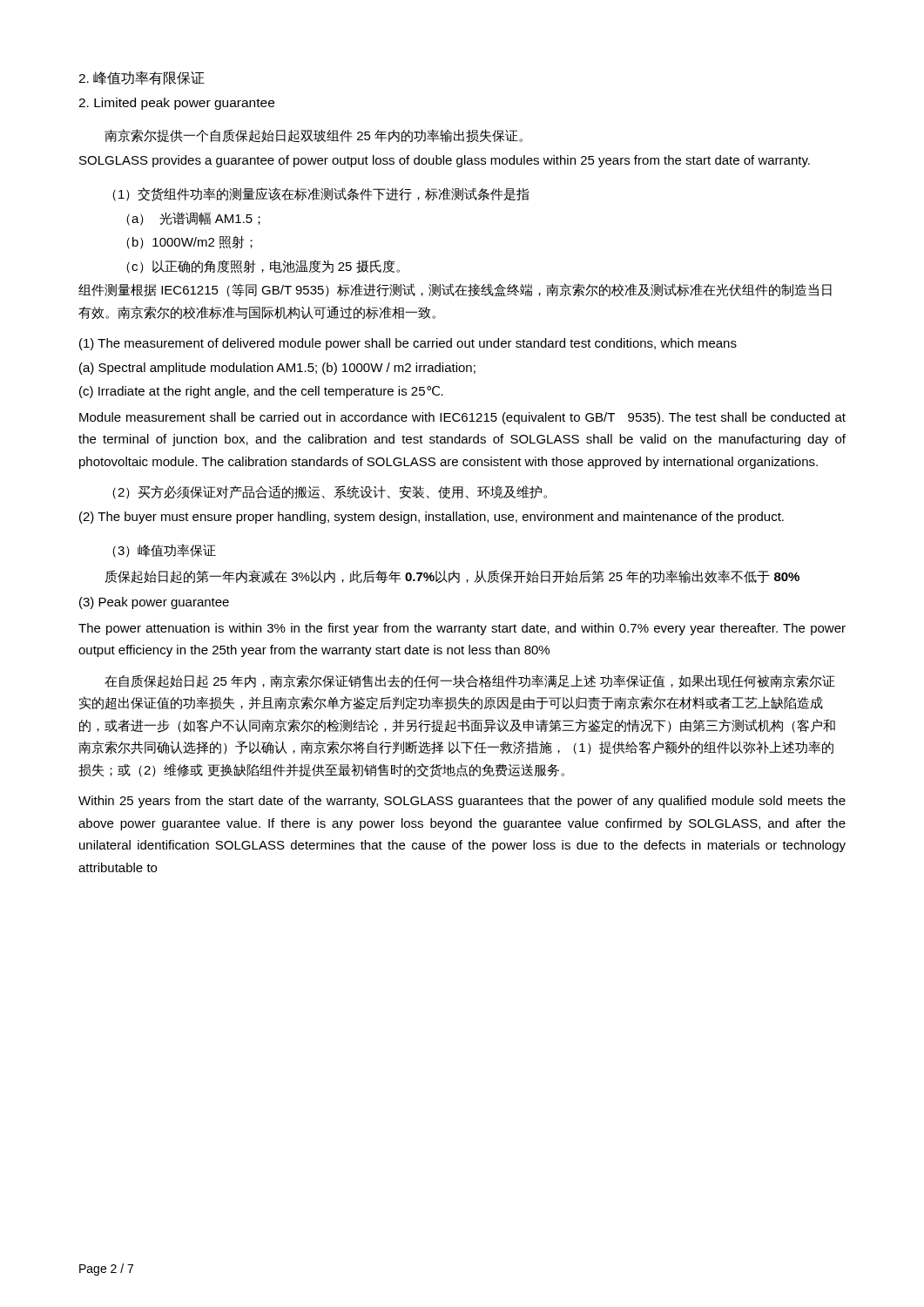Select the list item that says "（b）1000W/m2 照射；"

(x=188, y=242)
